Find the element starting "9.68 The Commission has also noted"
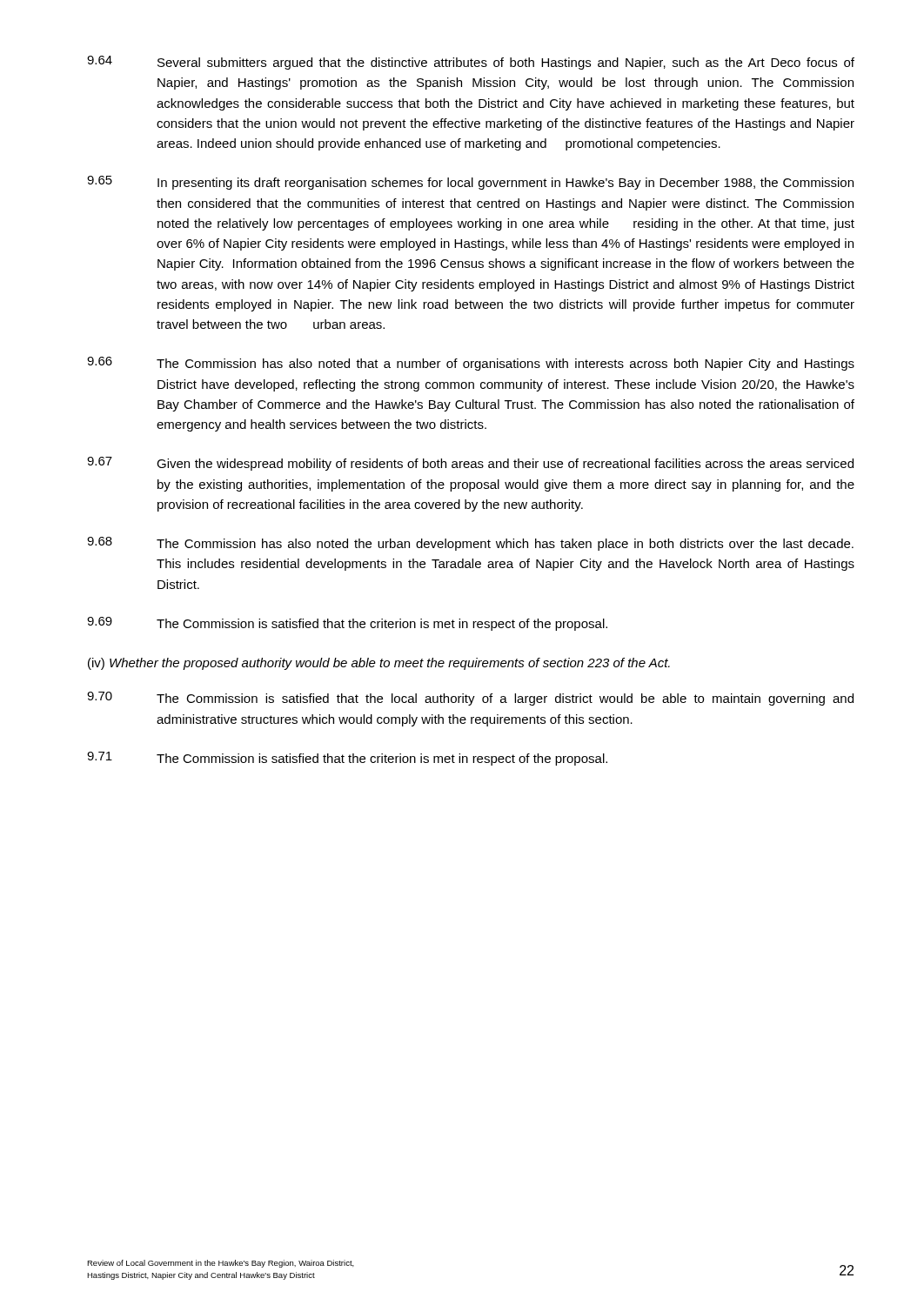This screenshot has width=924, height=1305. point(471,564)
